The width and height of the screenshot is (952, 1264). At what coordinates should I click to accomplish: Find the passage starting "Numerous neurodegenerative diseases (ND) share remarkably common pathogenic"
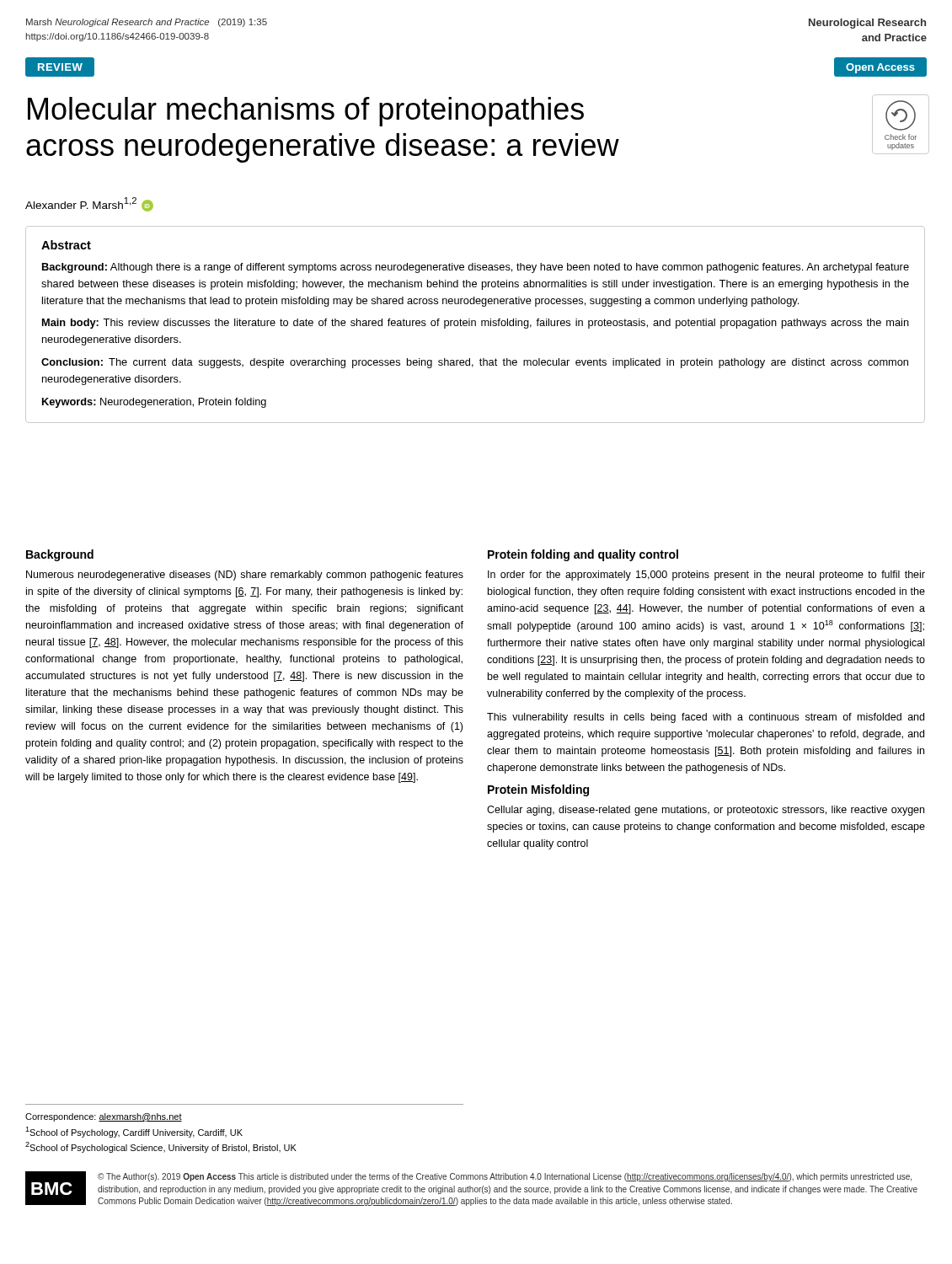tap(244, 676)
